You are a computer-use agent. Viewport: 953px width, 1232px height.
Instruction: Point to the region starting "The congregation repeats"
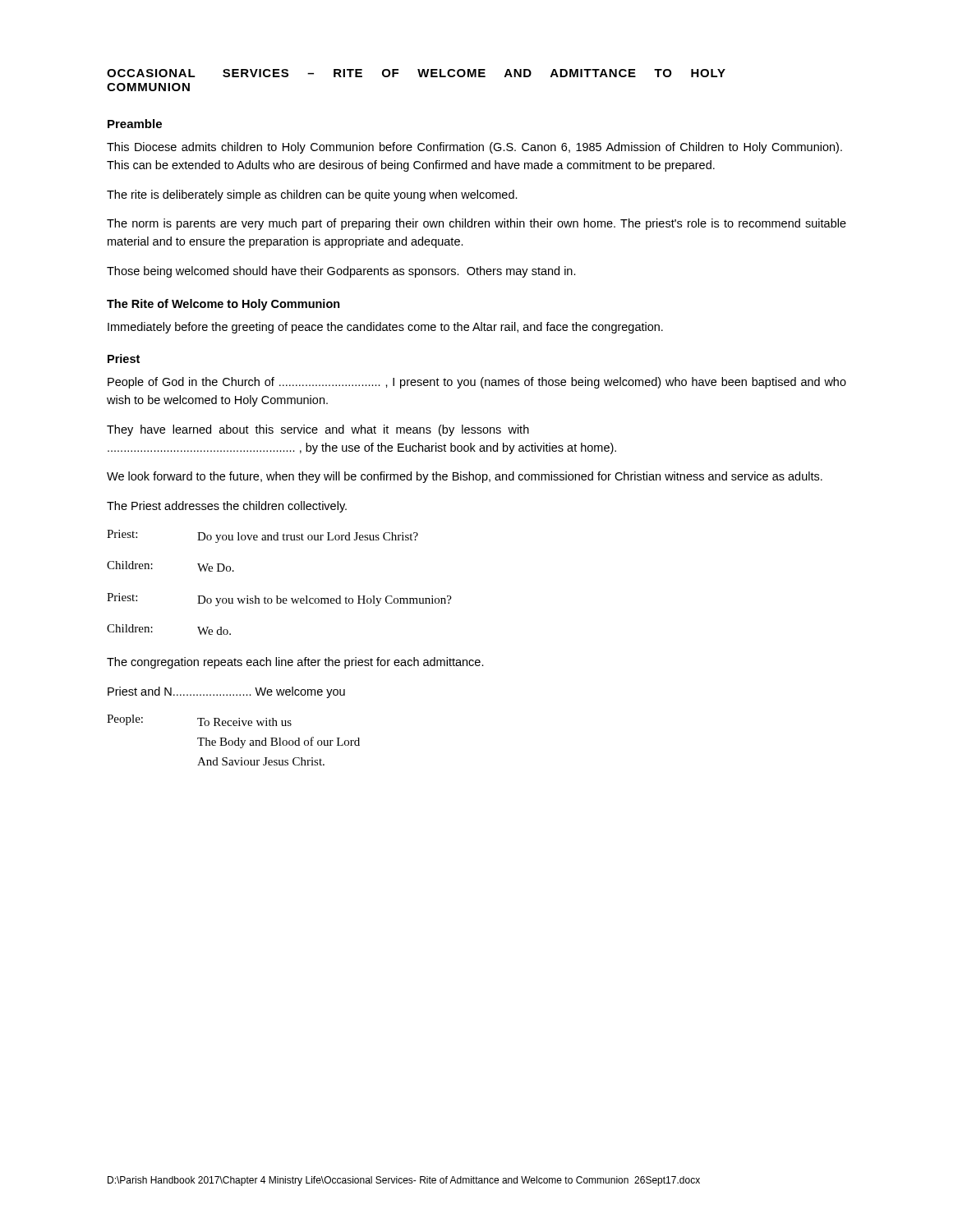296,662
